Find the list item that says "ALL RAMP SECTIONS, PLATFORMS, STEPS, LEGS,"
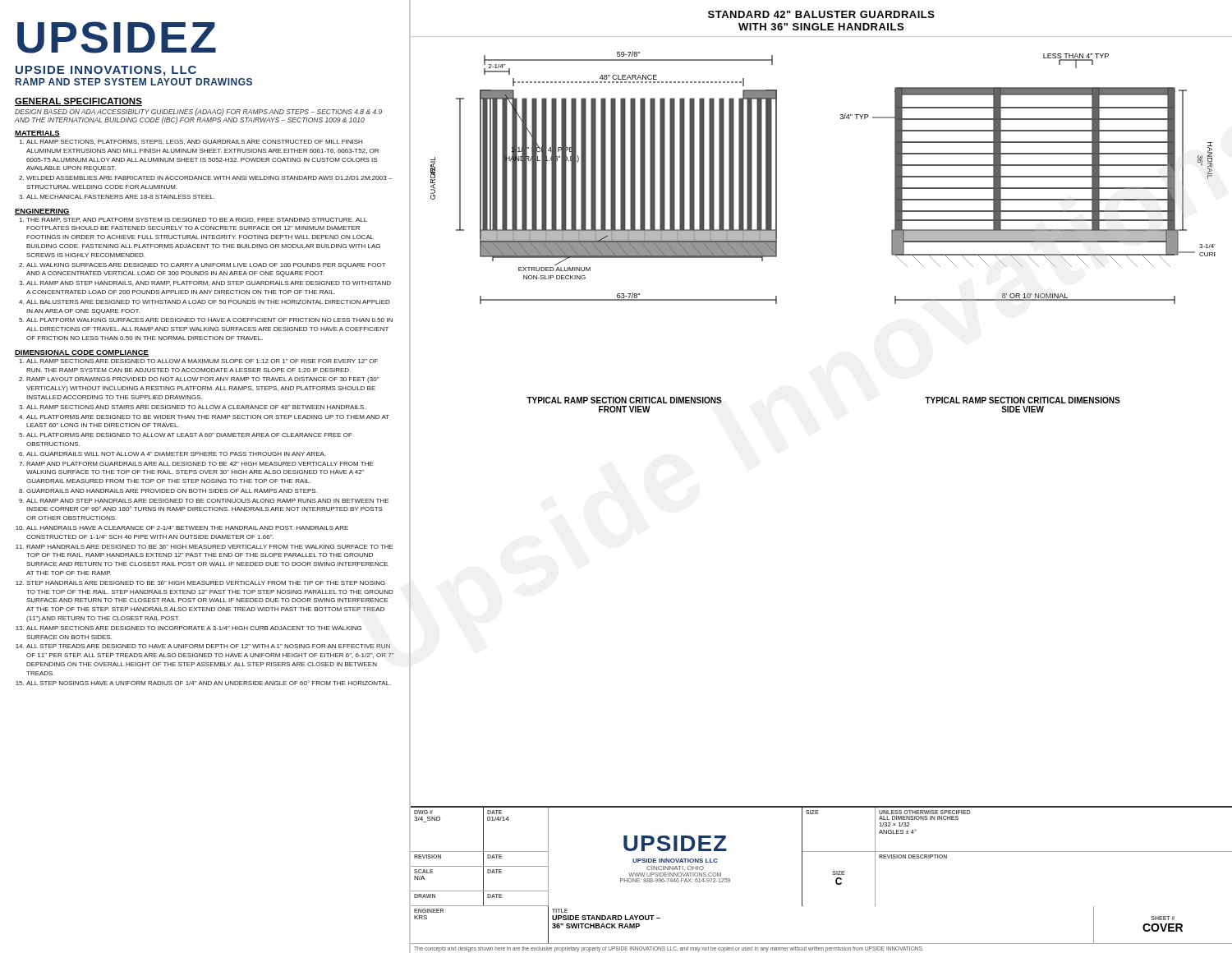Viewport: 1232px width, 953px height. click(203, 155)
